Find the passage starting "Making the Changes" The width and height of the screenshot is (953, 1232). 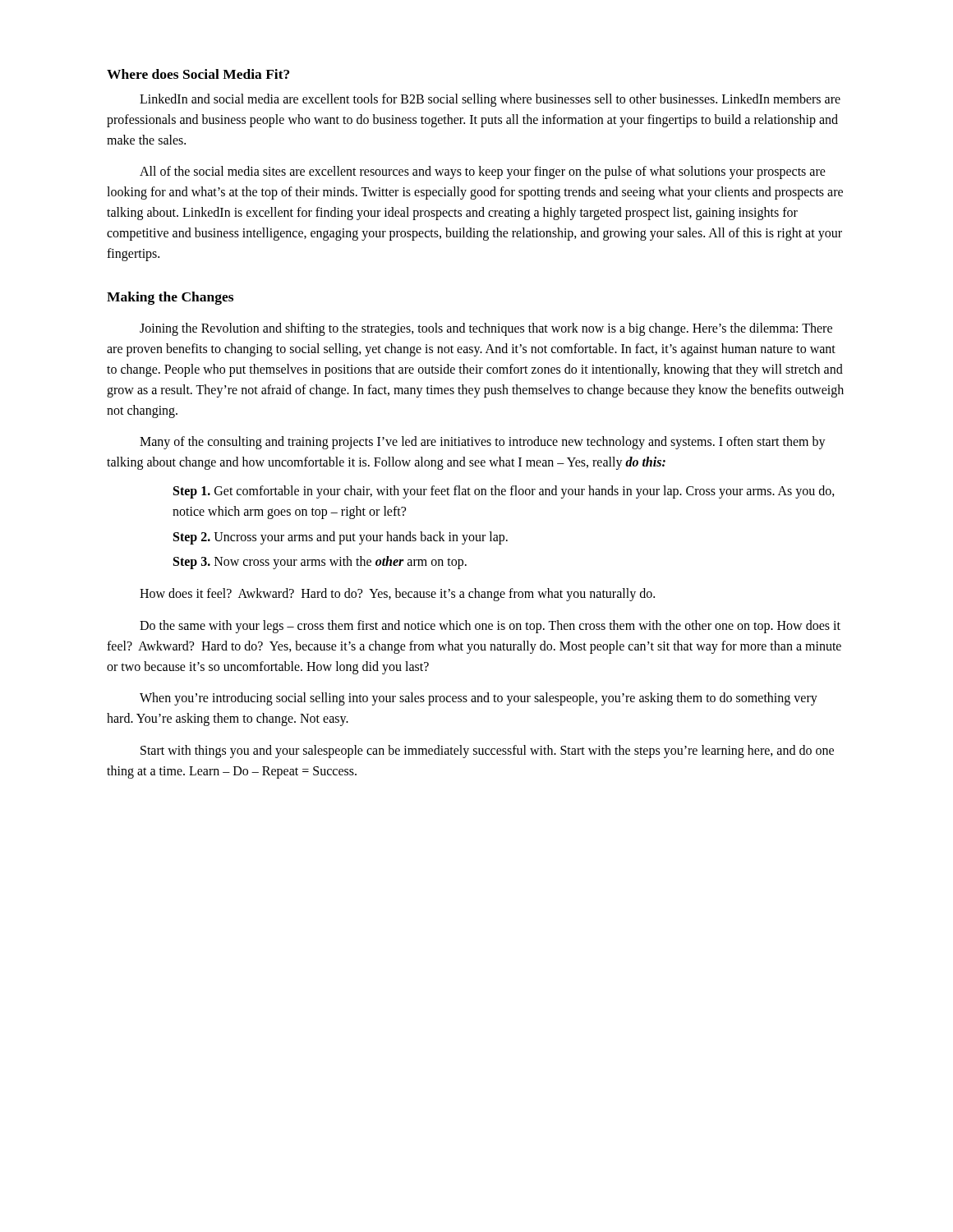(170, 297)
